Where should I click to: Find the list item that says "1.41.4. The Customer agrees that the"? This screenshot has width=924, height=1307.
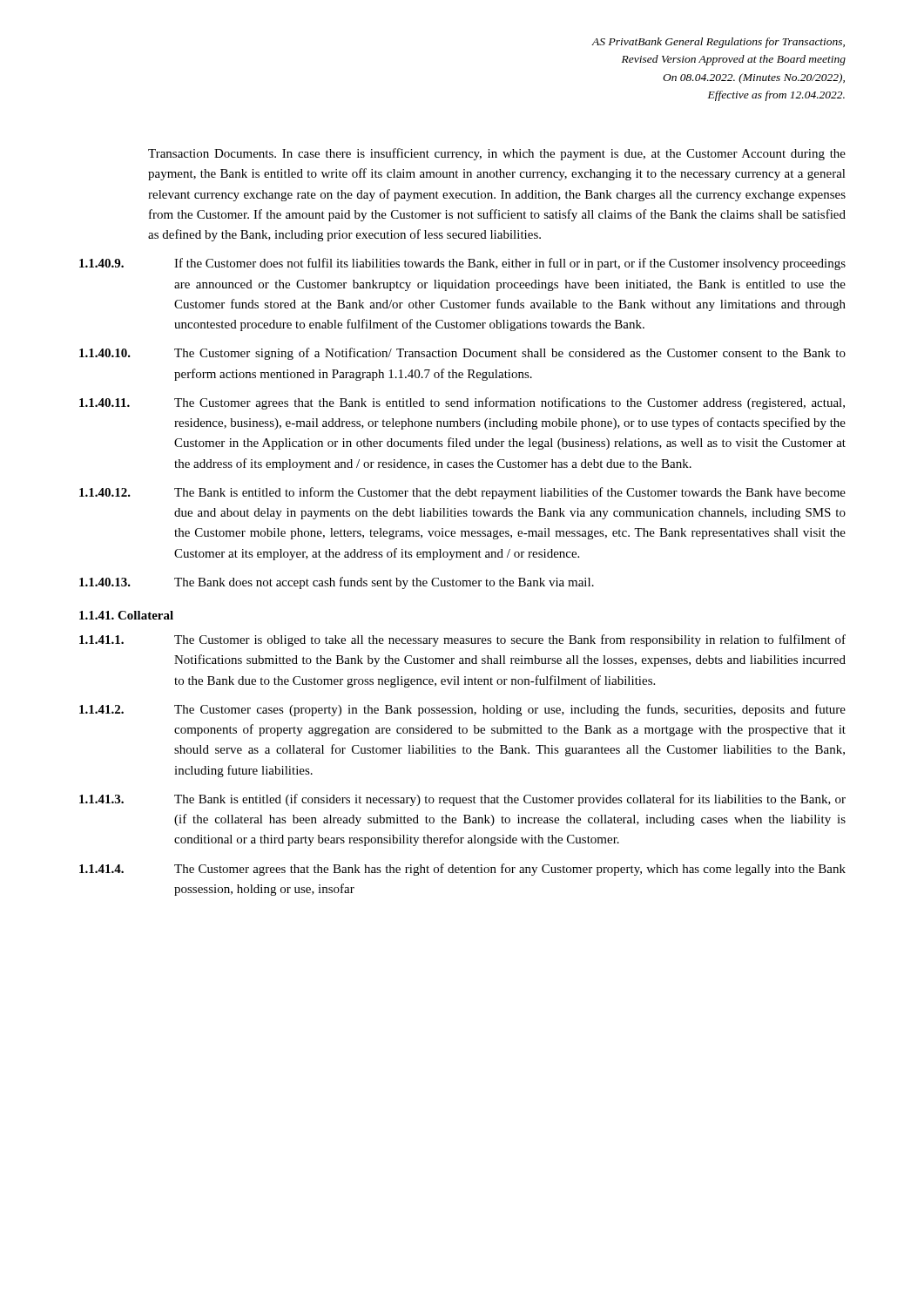[462, 879]
